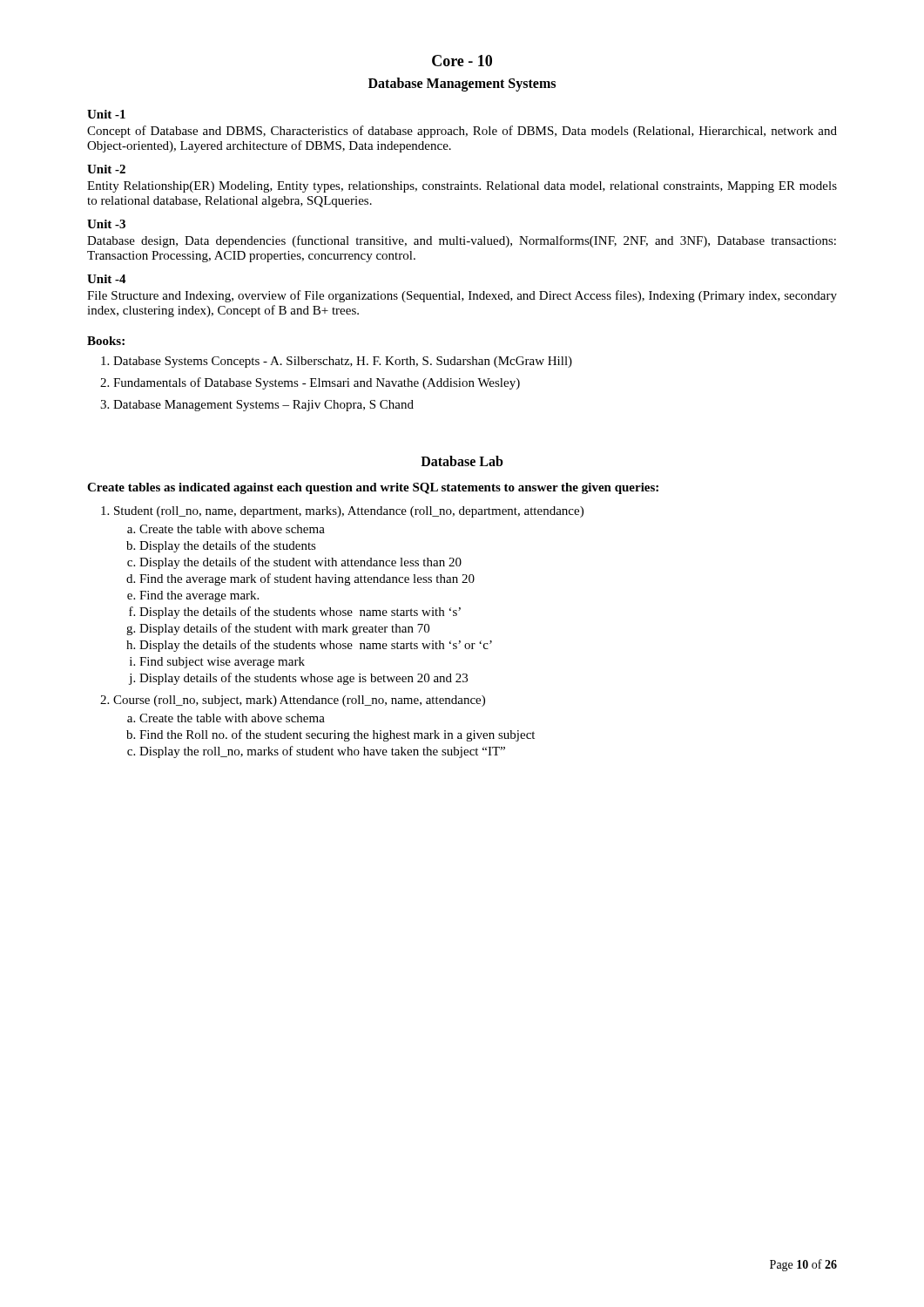924x1307 pixels.
Task: Select the element starting "File Structure and Indexing, overview of File"
Action: [462, 303]
